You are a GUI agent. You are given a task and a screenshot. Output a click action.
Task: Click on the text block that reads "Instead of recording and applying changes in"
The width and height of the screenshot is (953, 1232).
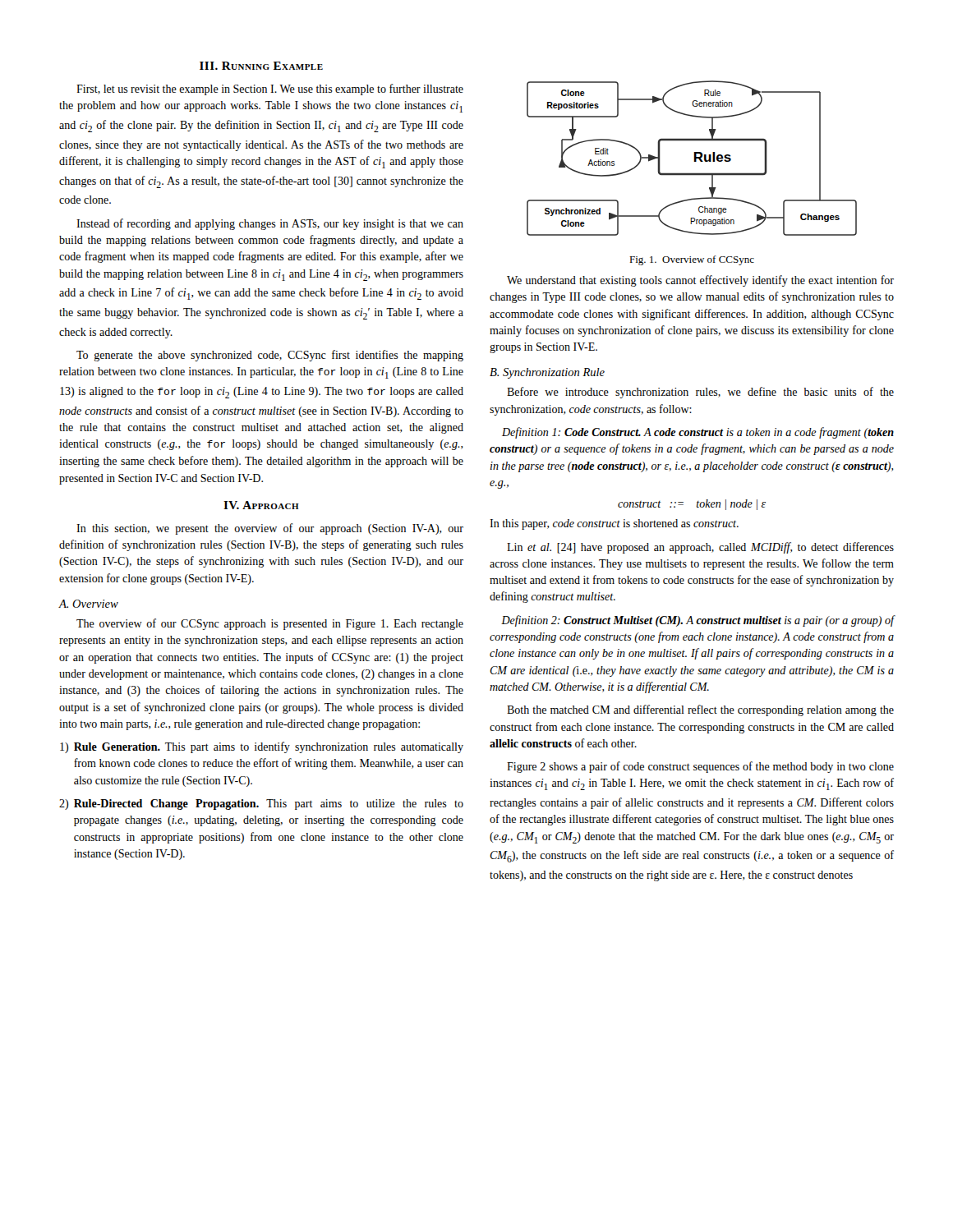[x=261, y=278]
